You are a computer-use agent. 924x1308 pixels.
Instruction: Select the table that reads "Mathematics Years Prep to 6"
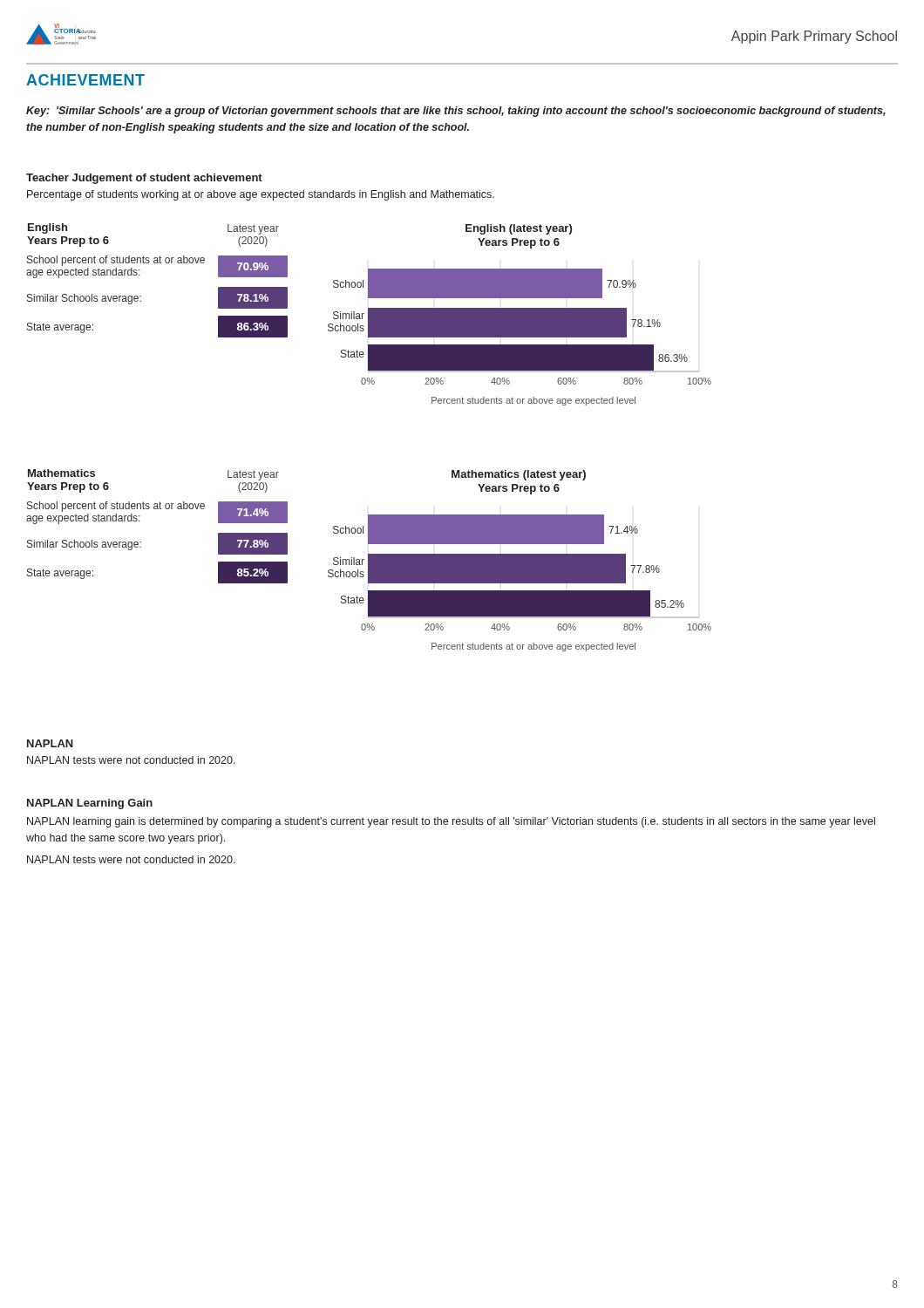[x=157, y=564]
